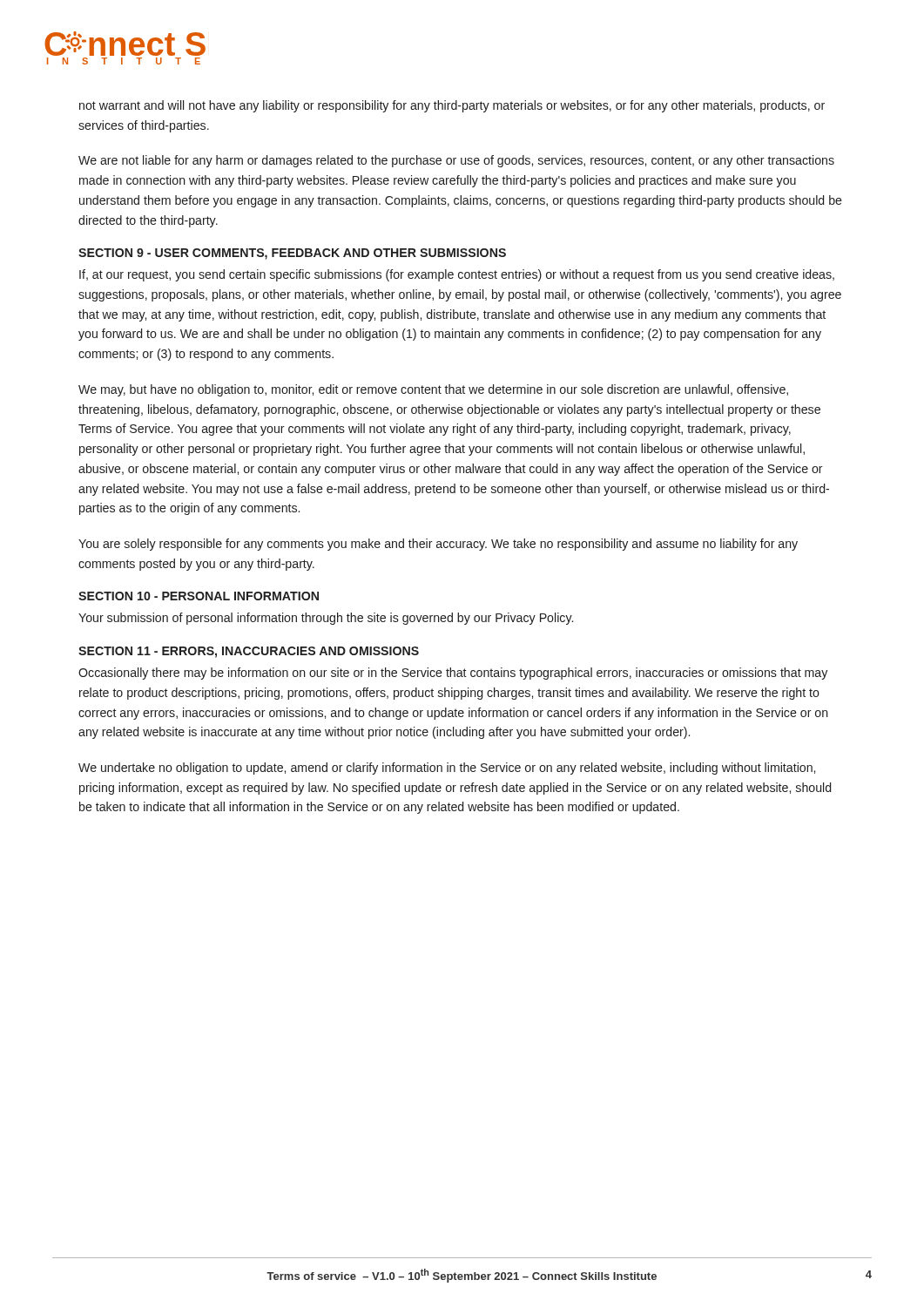Select the text starting "If, at our request, you"
The height and width of the screenshot is (1307, 924).
[x=460, y=314]
